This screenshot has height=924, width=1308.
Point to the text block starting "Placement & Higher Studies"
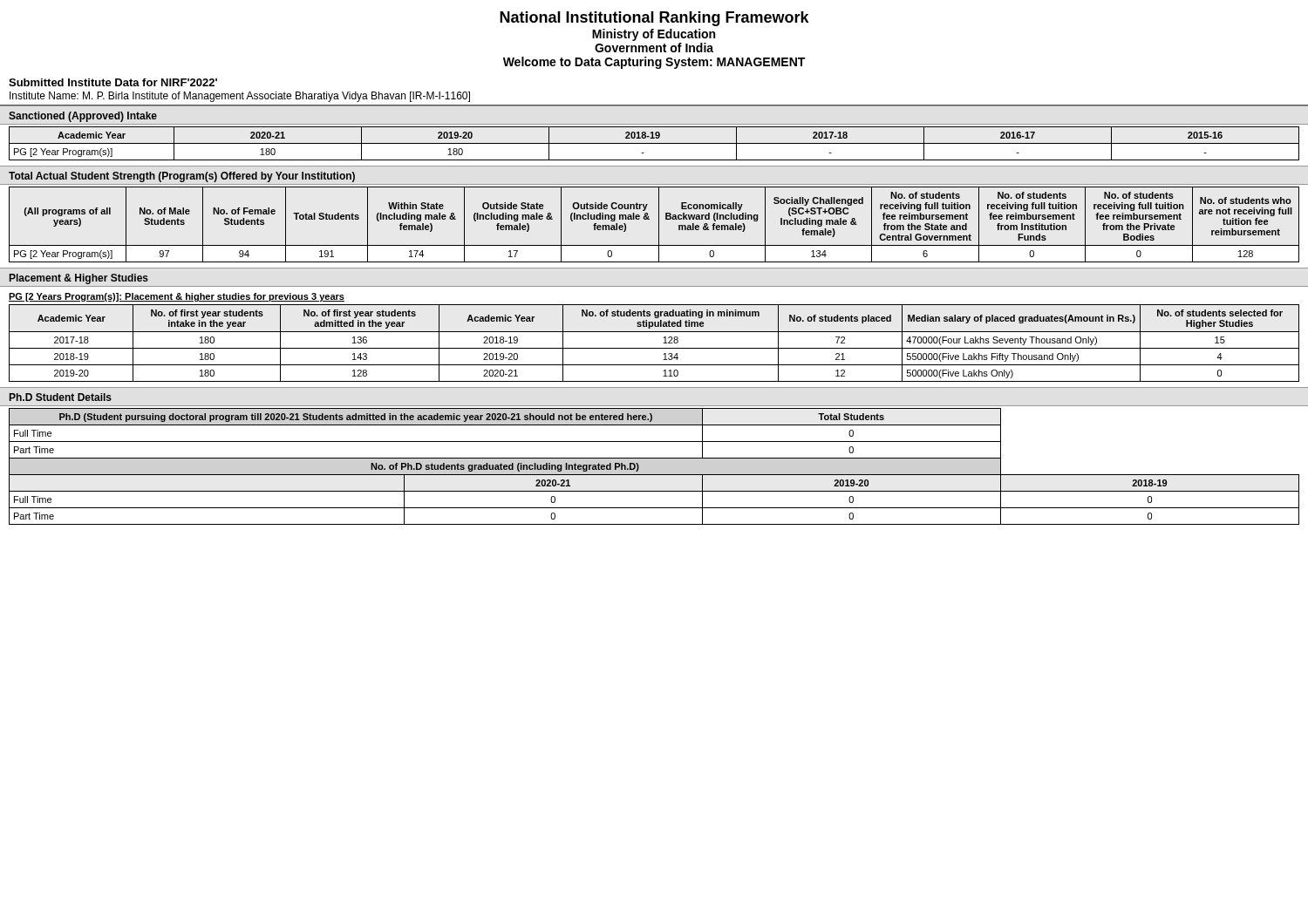[x=79, y=278]
